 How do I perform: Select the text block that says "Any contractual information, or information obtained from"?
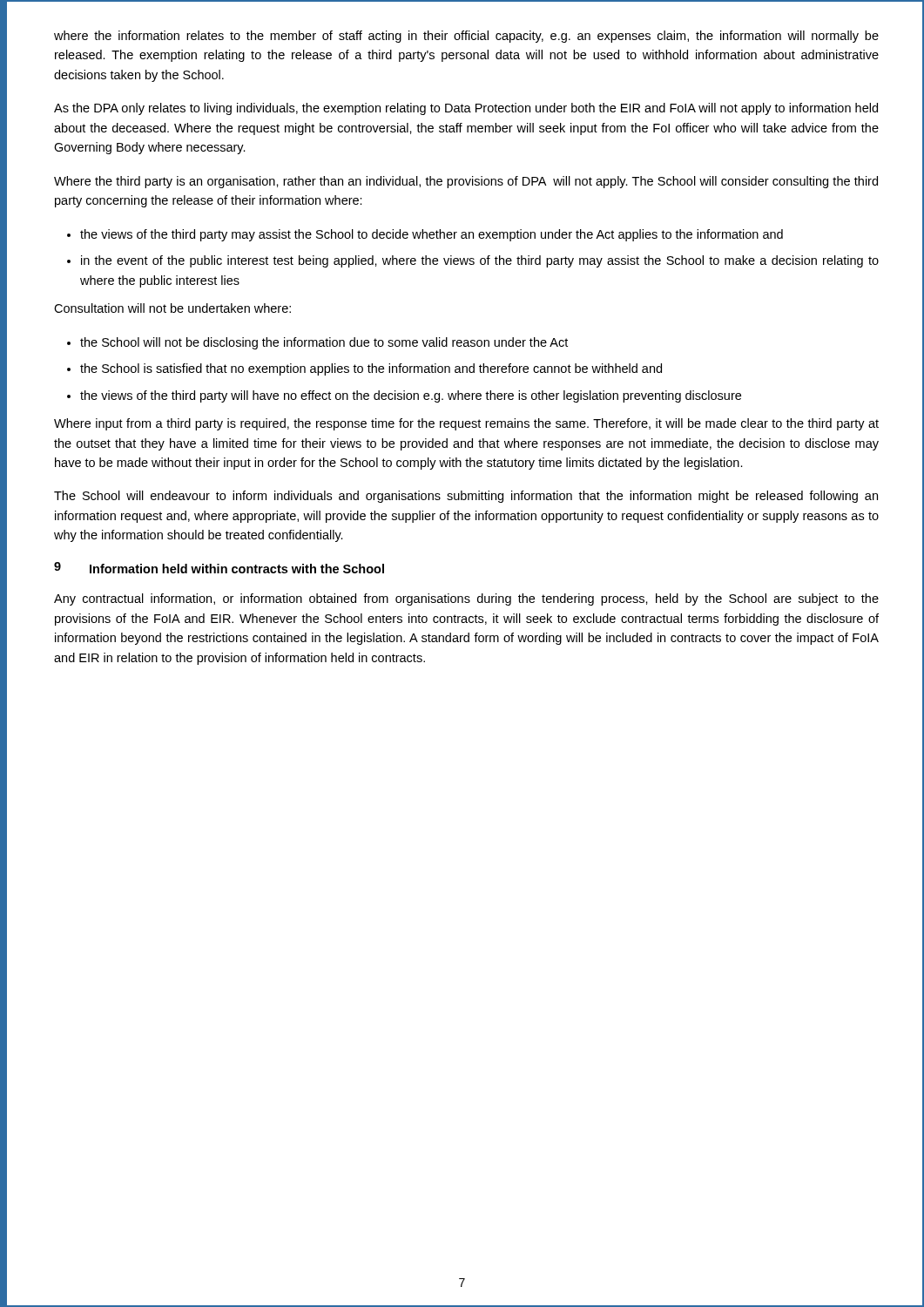point(466,628)
